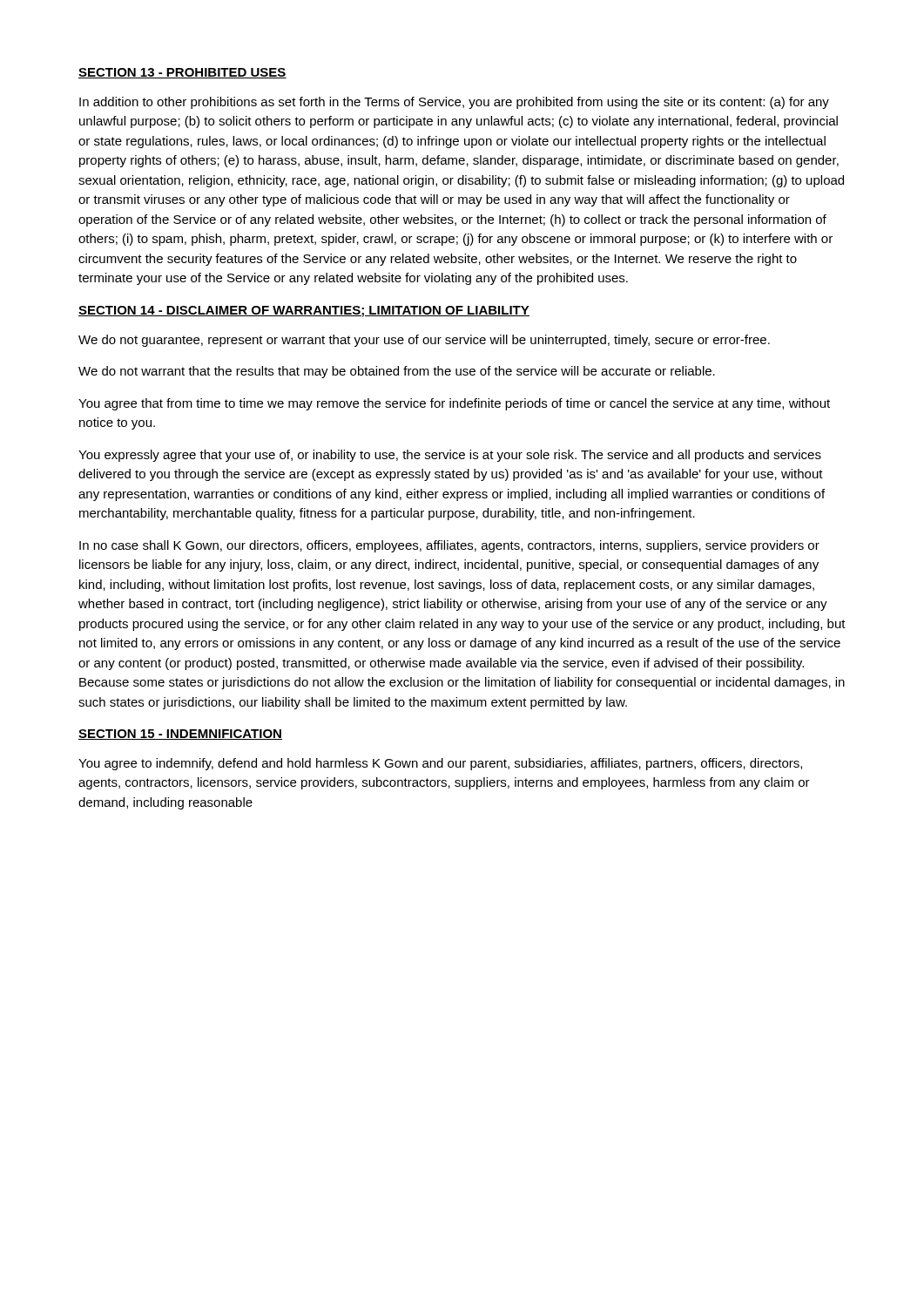Viewport: 924px width, 1307px height.
Task: Find the text block that says "You agree that"
Action: point(454,412)
